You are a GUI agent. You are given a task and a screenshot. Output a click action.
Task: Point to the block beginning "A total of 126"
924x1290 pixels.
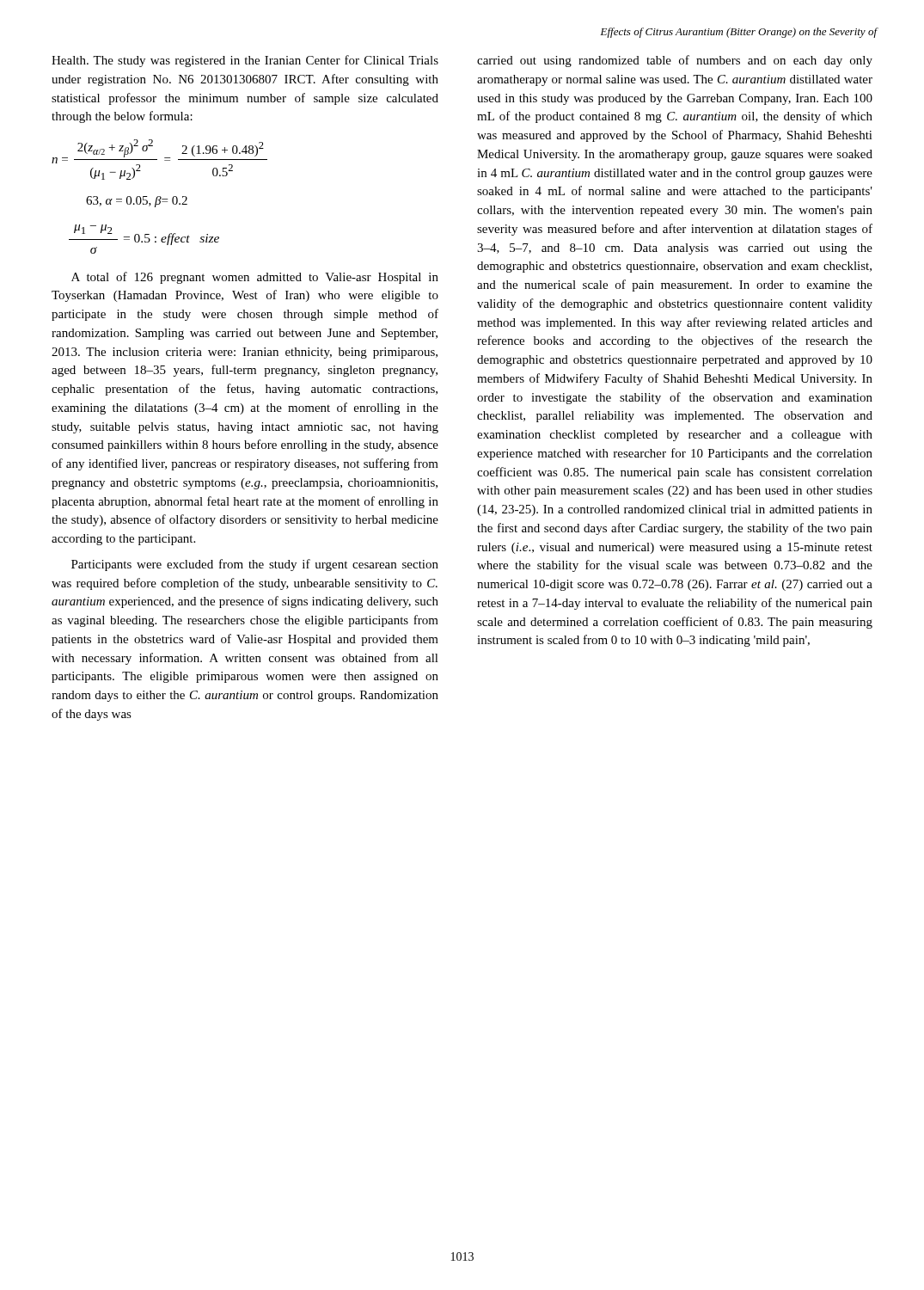tap(245, 408)
